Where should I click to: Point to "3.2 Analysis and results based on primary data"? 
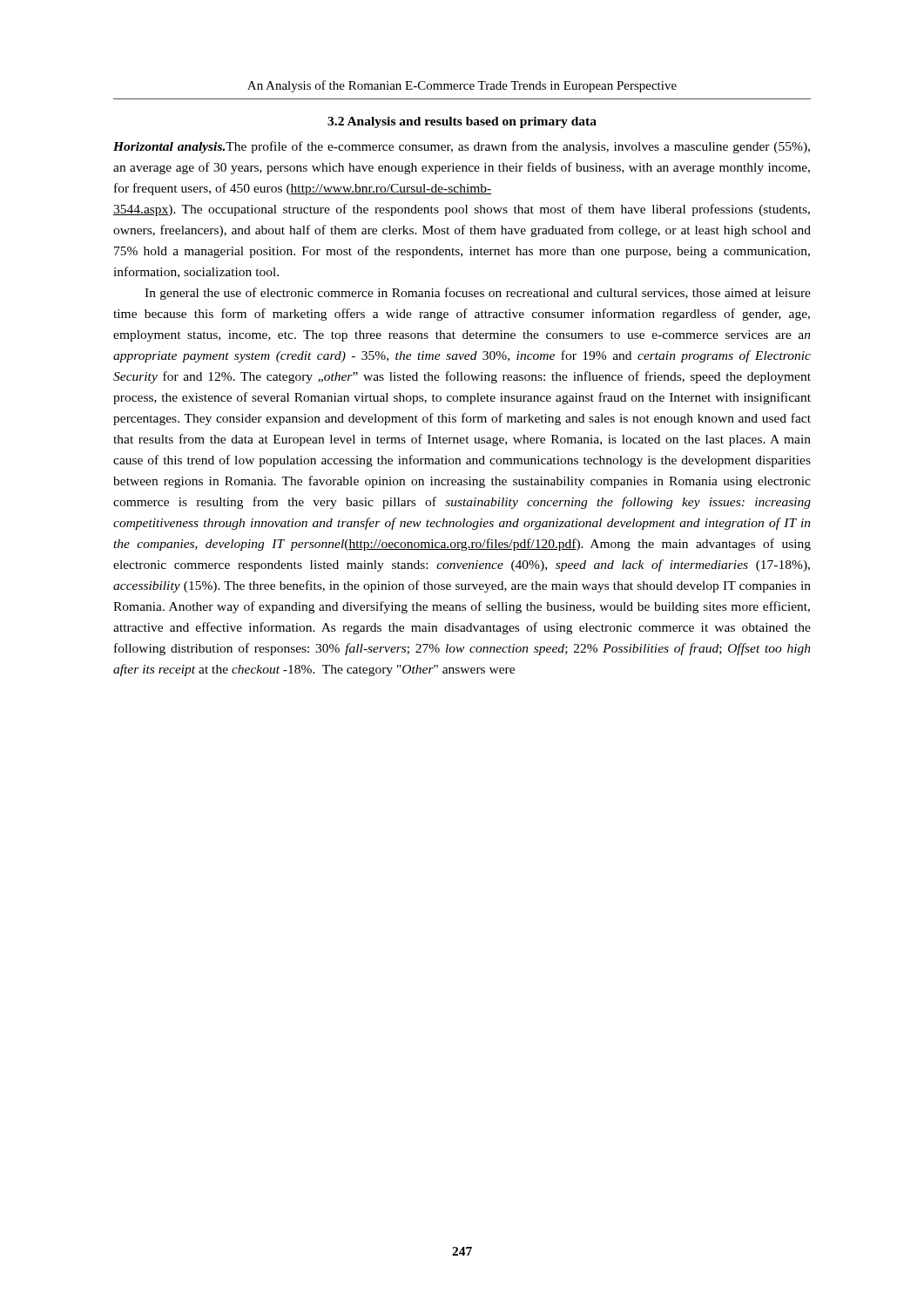click(x=462, y=121)
